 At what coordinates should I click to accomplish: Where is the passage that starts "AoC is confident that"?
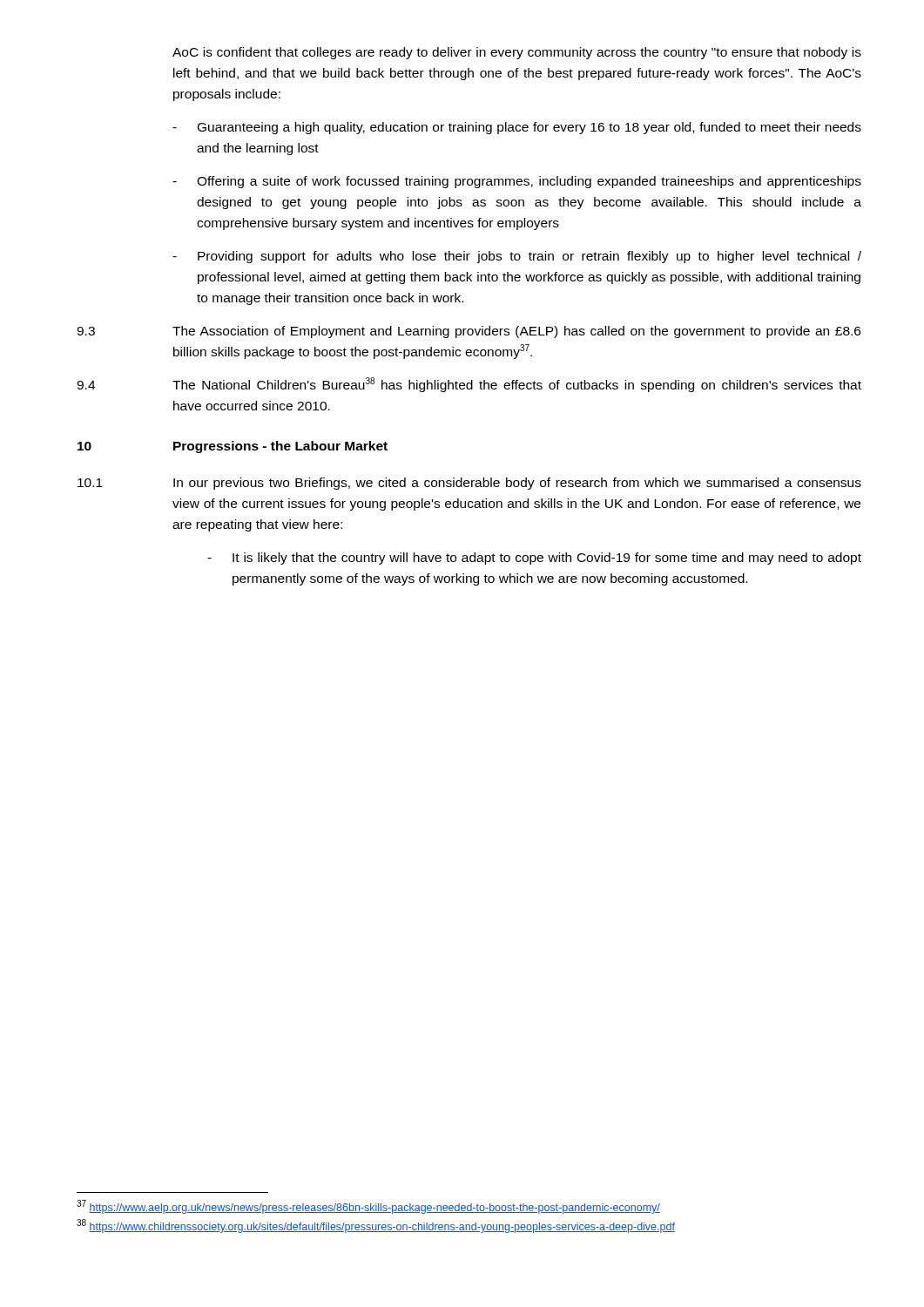tap(517, 73)
